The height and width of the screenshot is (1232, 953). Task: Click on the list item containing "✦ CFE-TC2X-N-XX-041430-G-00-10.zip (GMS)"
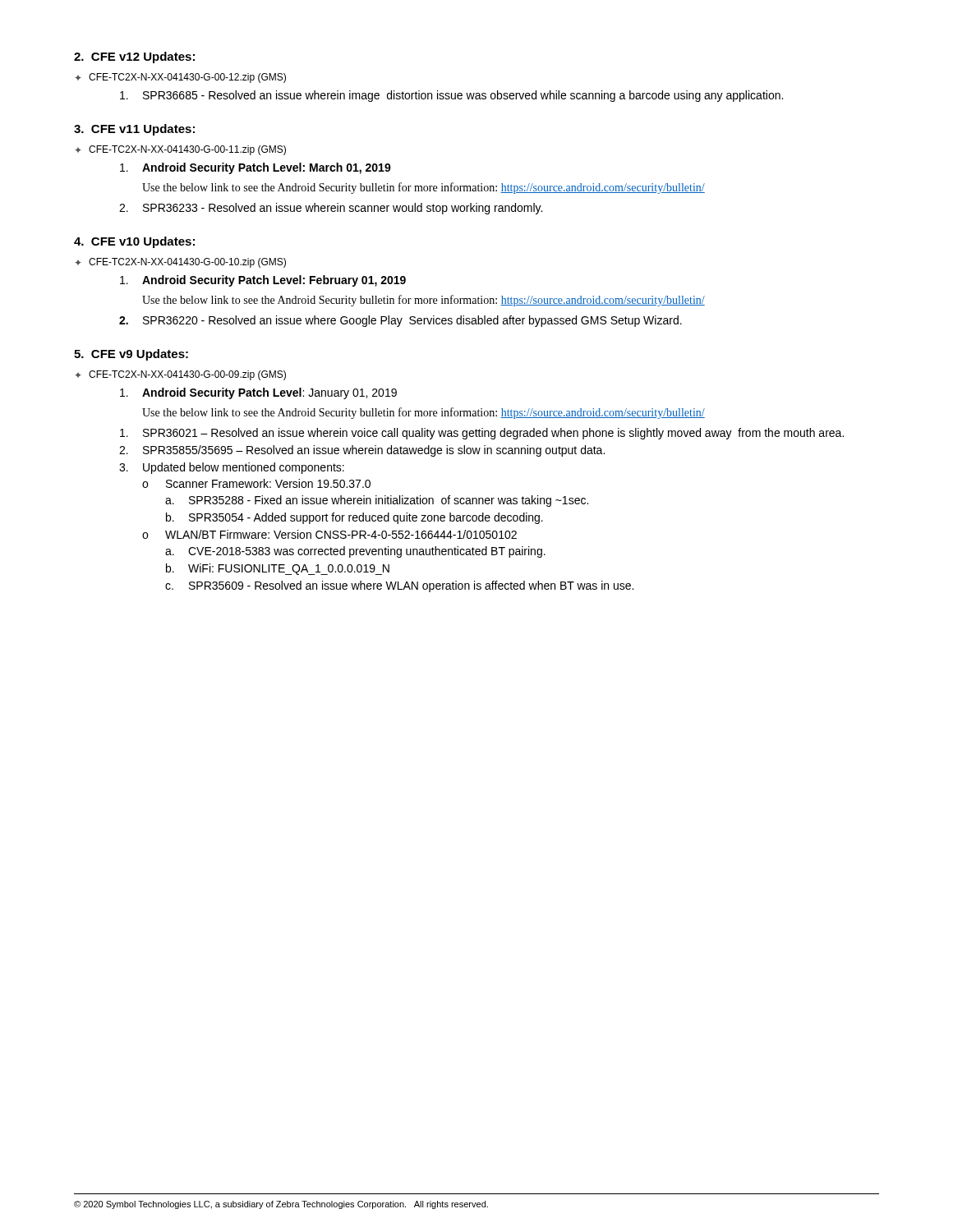pyautogui.click(x=180, y=262)
